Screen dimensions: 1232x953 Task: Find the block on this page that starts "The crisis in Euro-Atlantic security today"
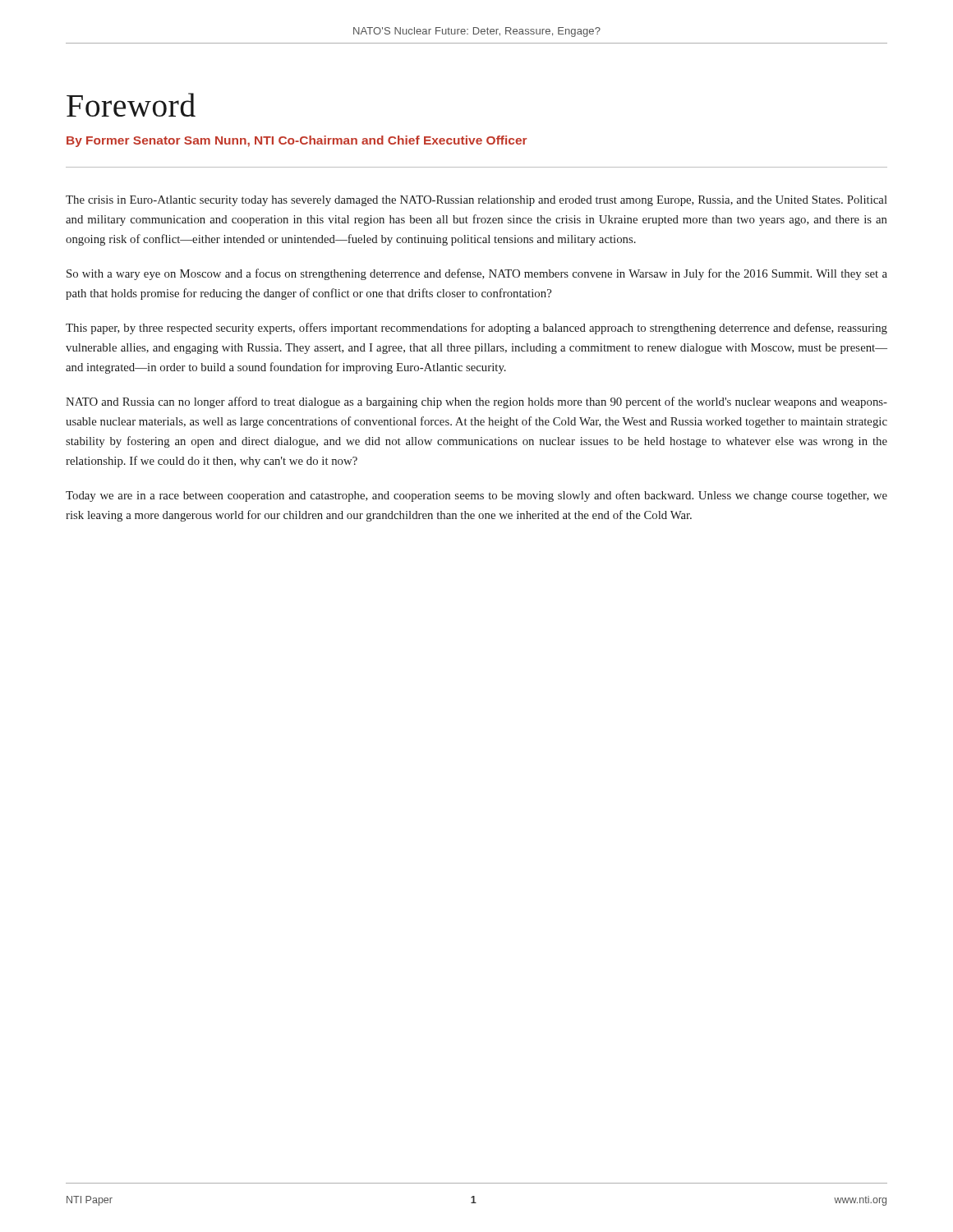point(476,220)
